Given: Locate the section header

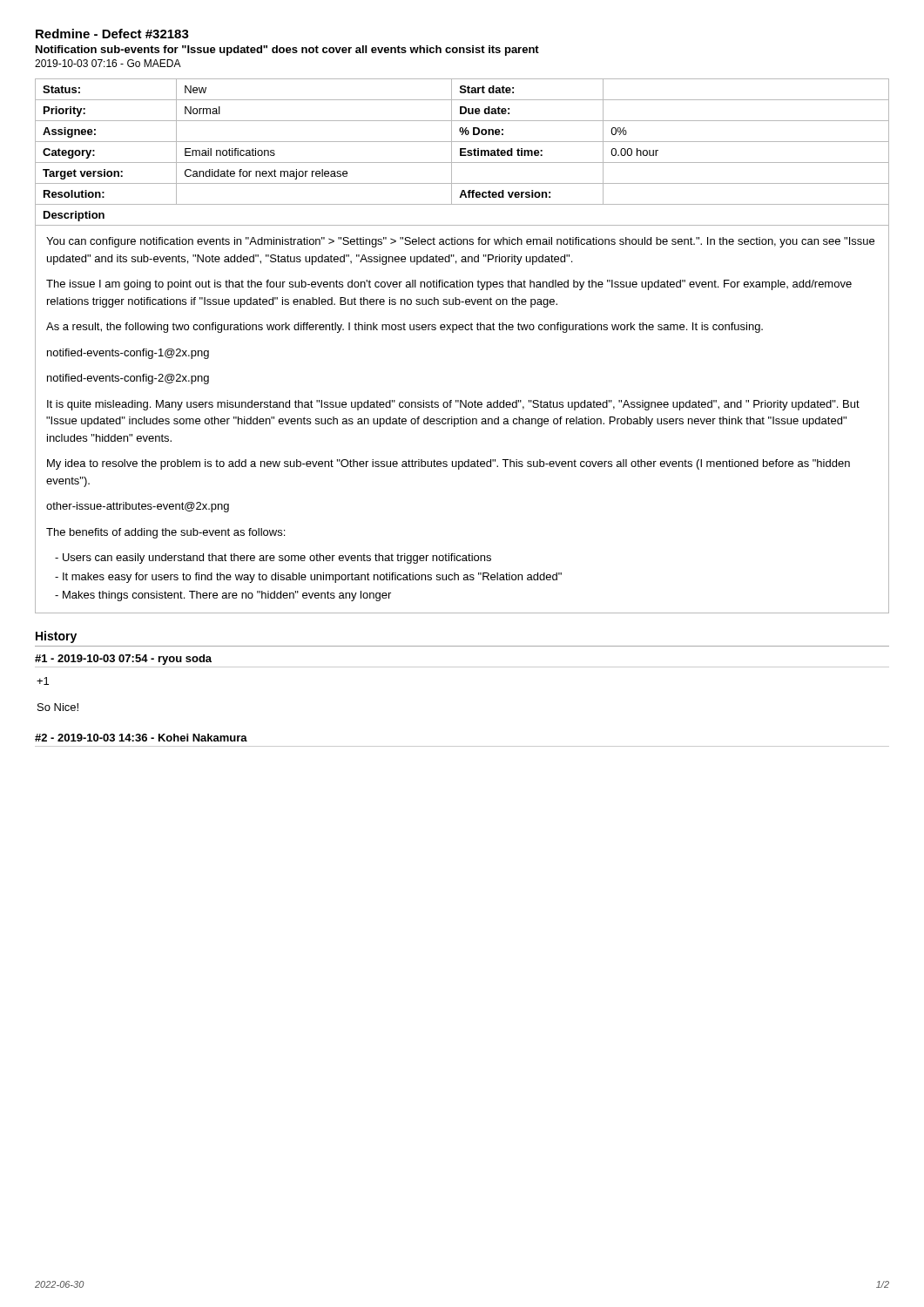Looking at the screenshot, I should tap(56, 636).
